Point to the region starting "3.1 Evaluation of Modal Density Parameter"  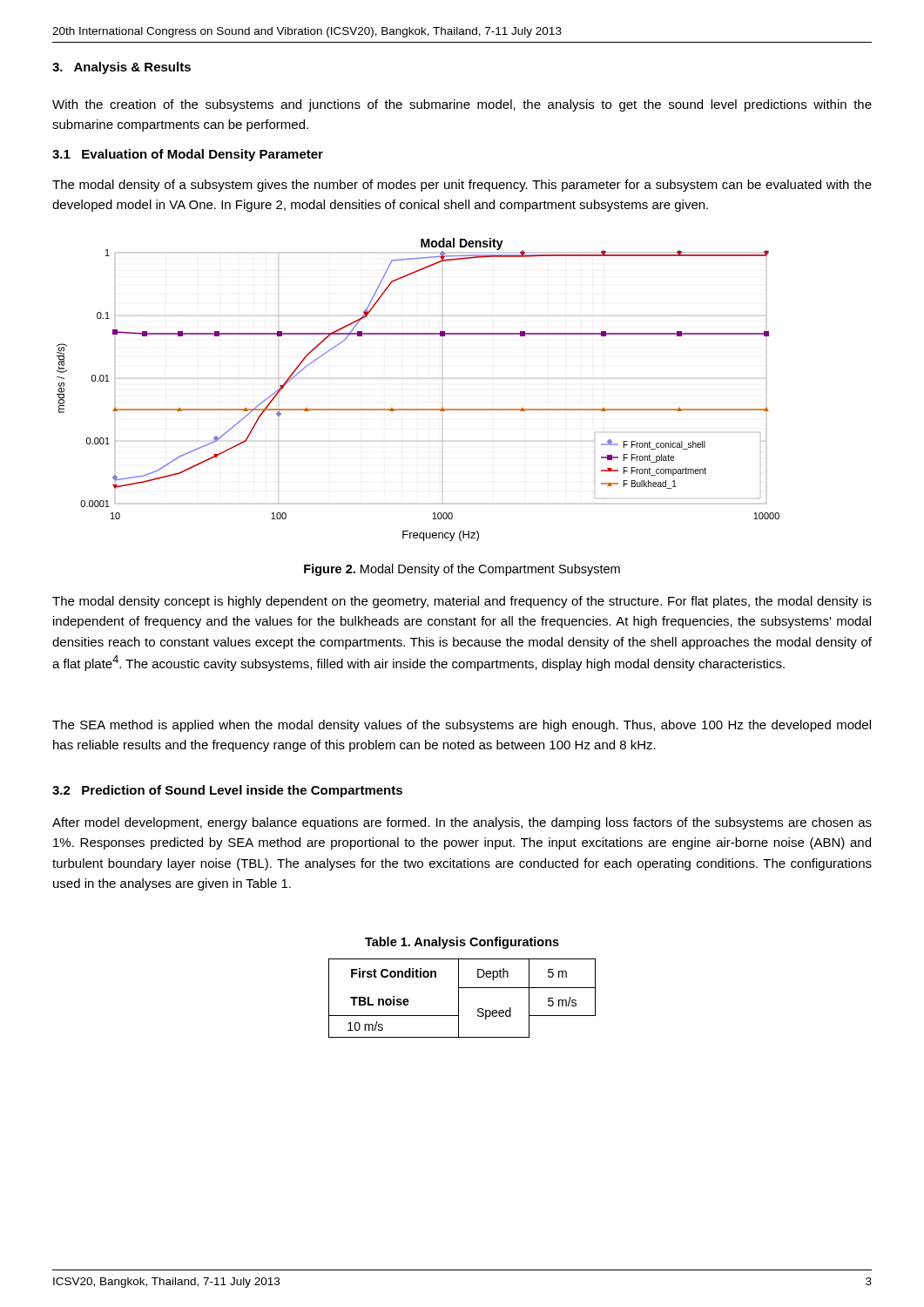pyautogui.click(x=188, y=154)
